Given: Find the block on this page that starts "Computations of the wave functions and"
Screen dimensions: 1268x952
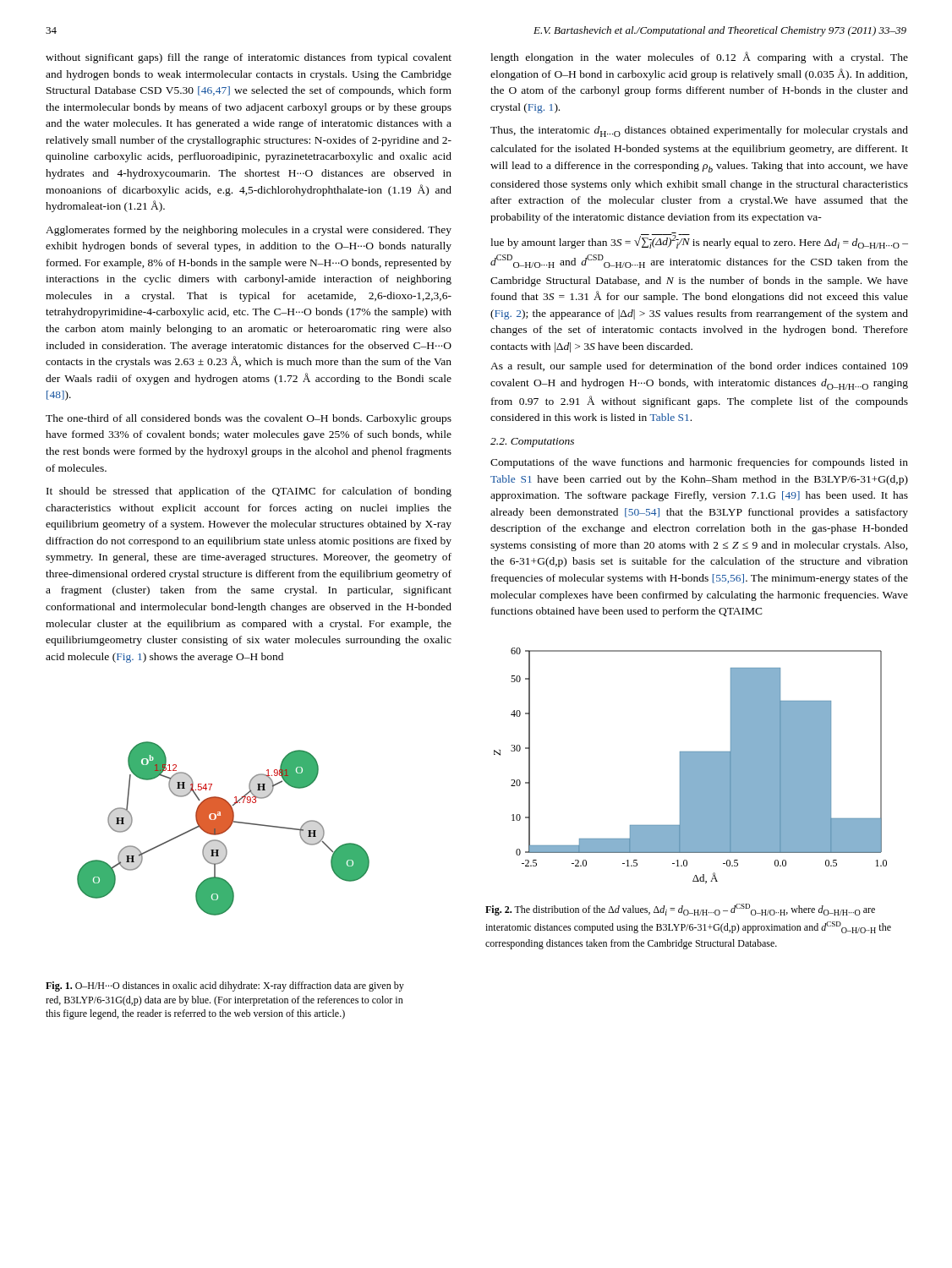Looking at the screenshot, I should coord(699,537).
